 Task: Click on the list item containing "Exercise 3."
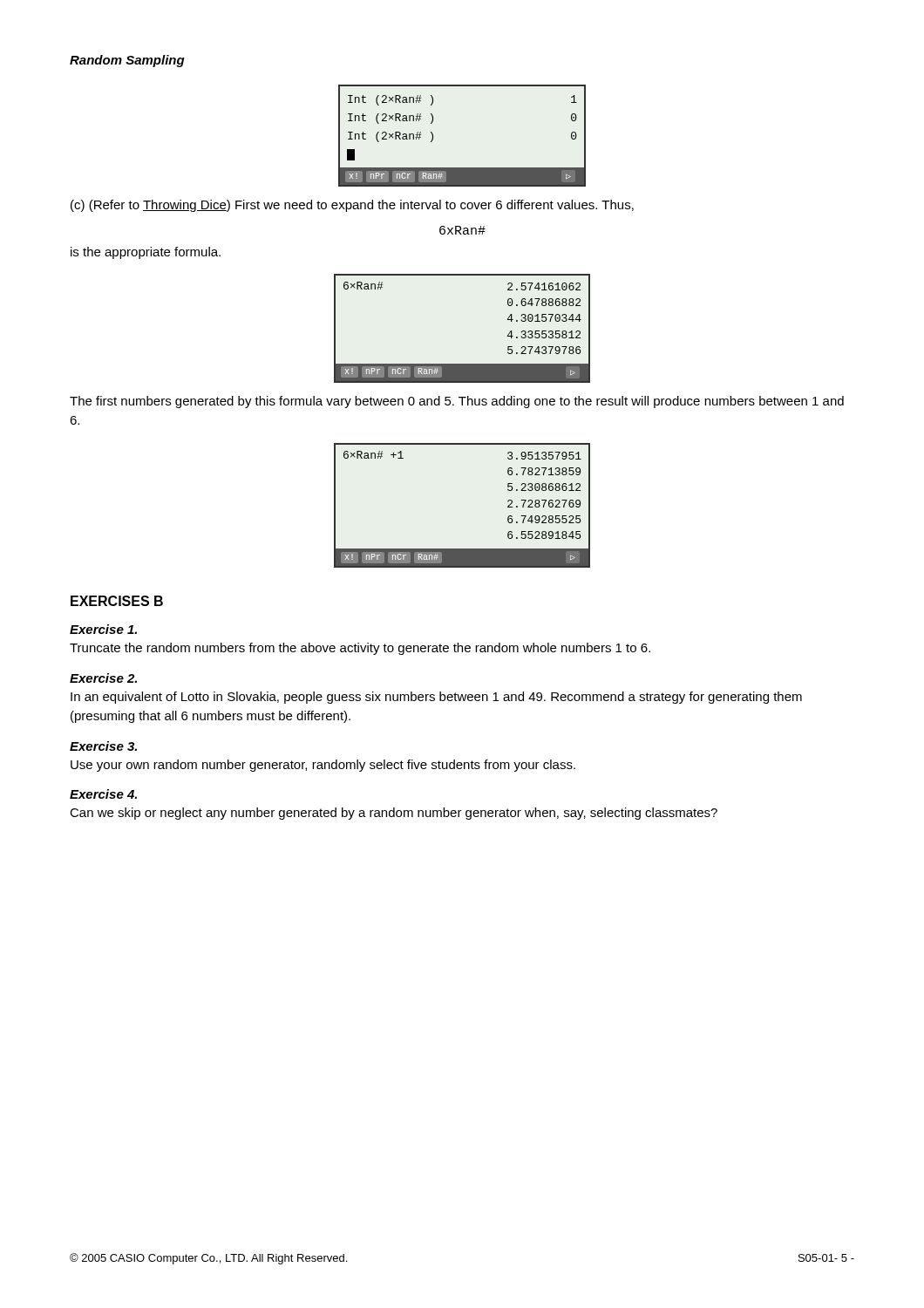pos(104,746)
